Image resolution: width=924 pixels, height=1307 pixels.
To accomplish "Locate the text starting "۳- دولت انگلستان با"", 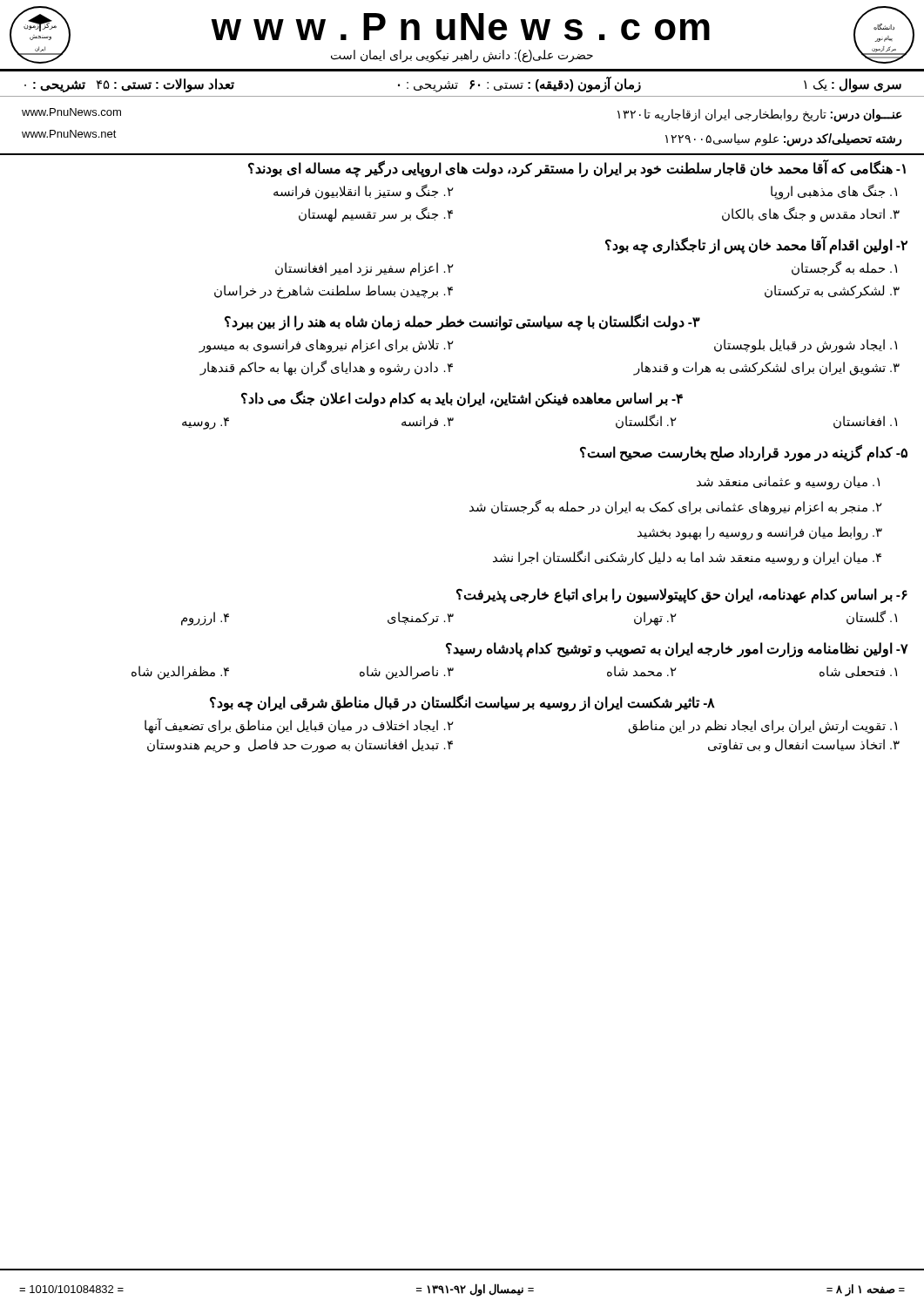I will click(462, 322).
